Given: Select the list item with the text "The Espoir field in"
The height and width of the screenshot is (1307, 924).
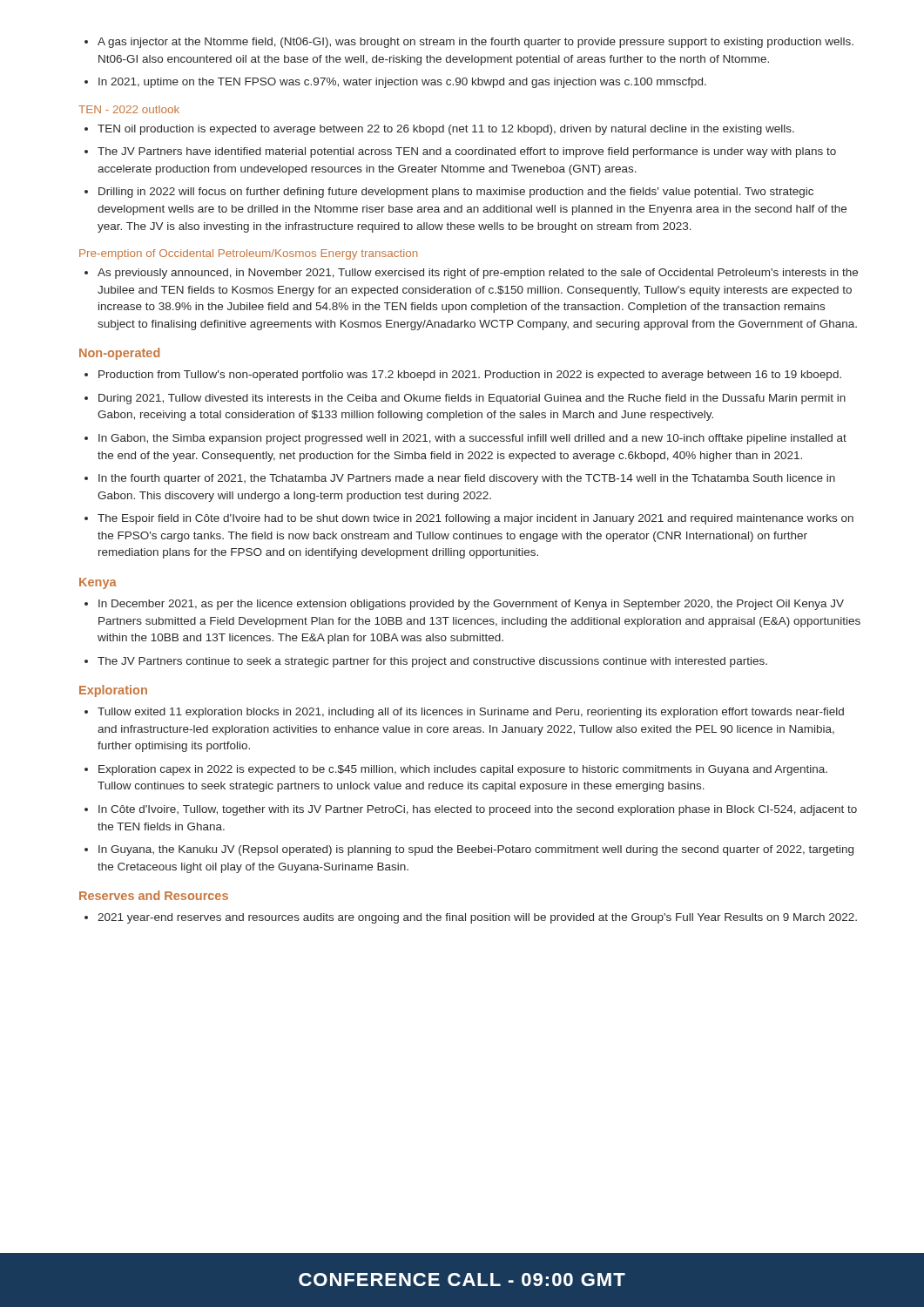Looking at the screenshot, I should [x=476, y=535].
